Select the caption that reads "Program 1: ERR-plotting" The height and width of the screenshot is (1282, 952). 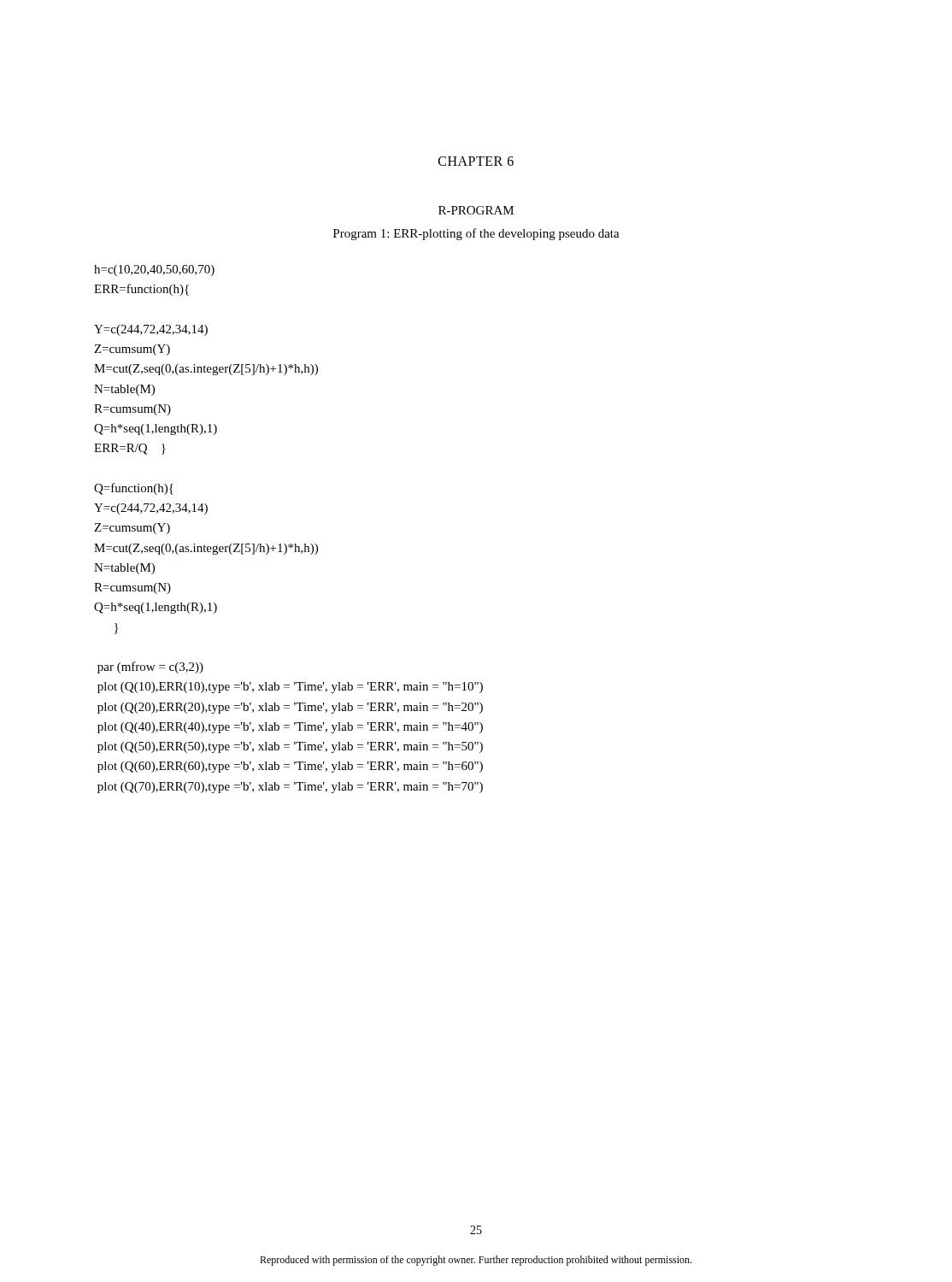pos(476,233)
